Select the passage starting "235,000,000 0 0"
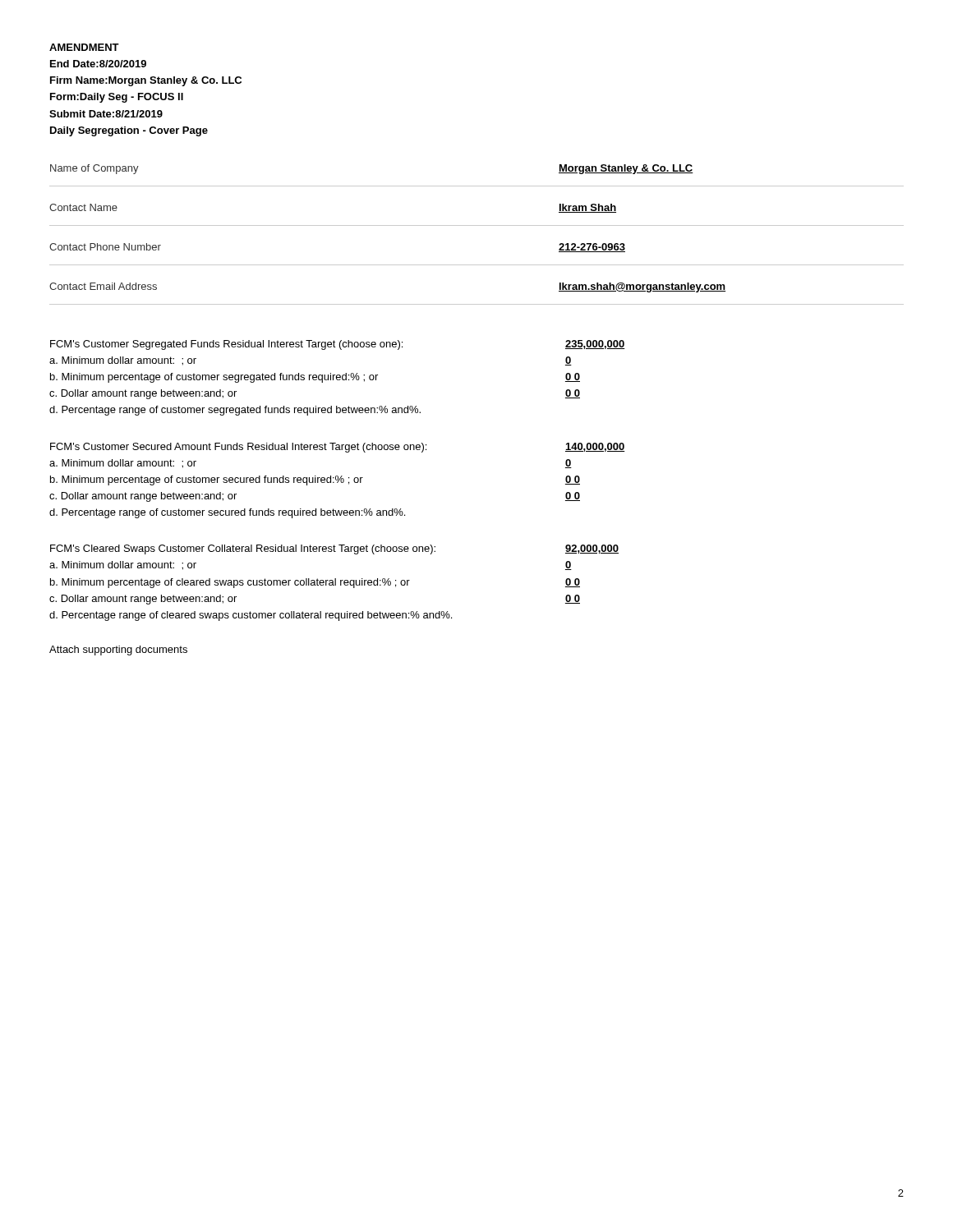The image size is (953, 1232). point(595,345)
